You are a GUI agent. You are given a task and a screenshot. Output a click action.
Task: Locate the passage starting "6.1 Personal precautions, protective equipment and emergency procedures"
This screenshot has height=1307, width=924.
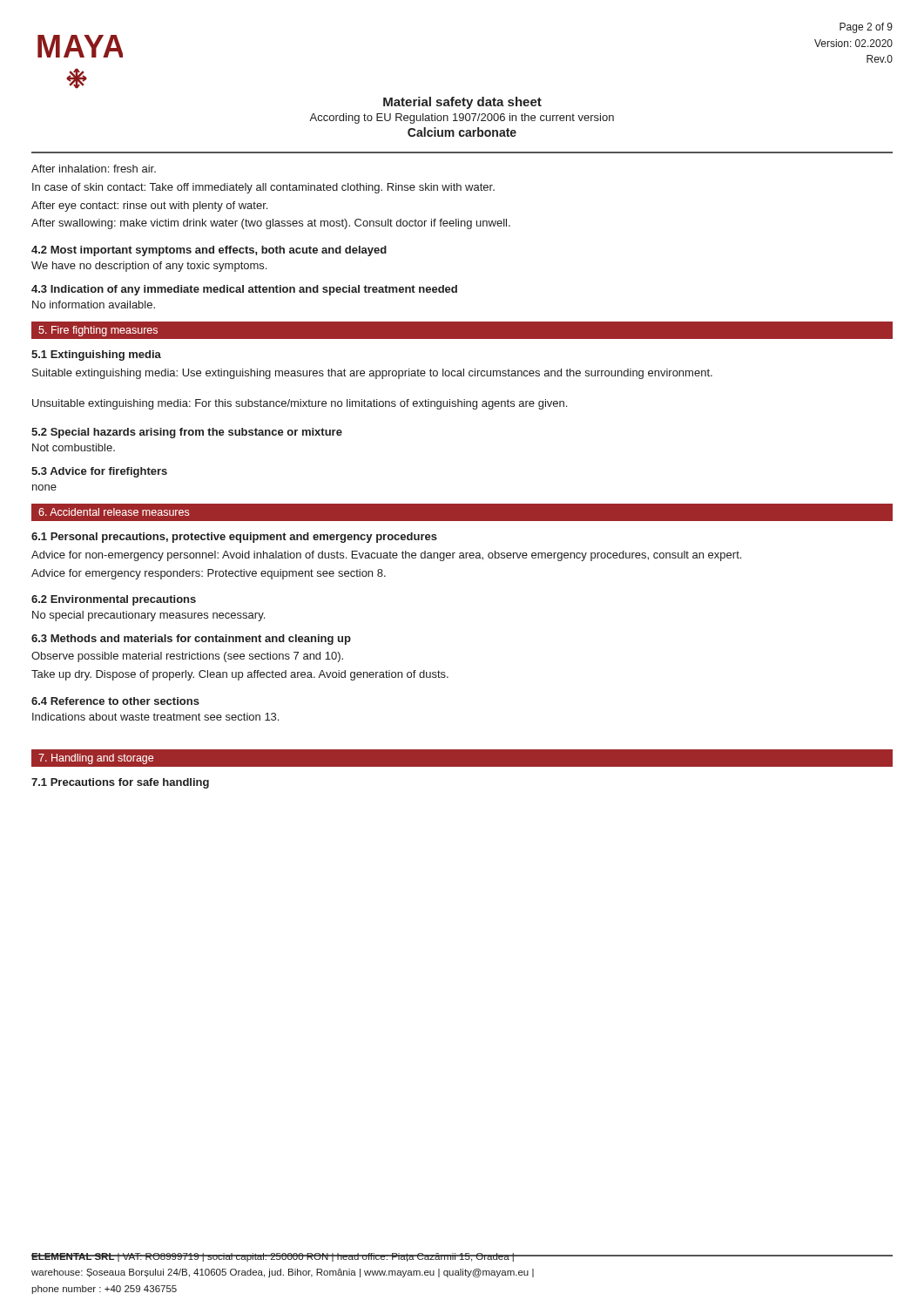[234, 536]
